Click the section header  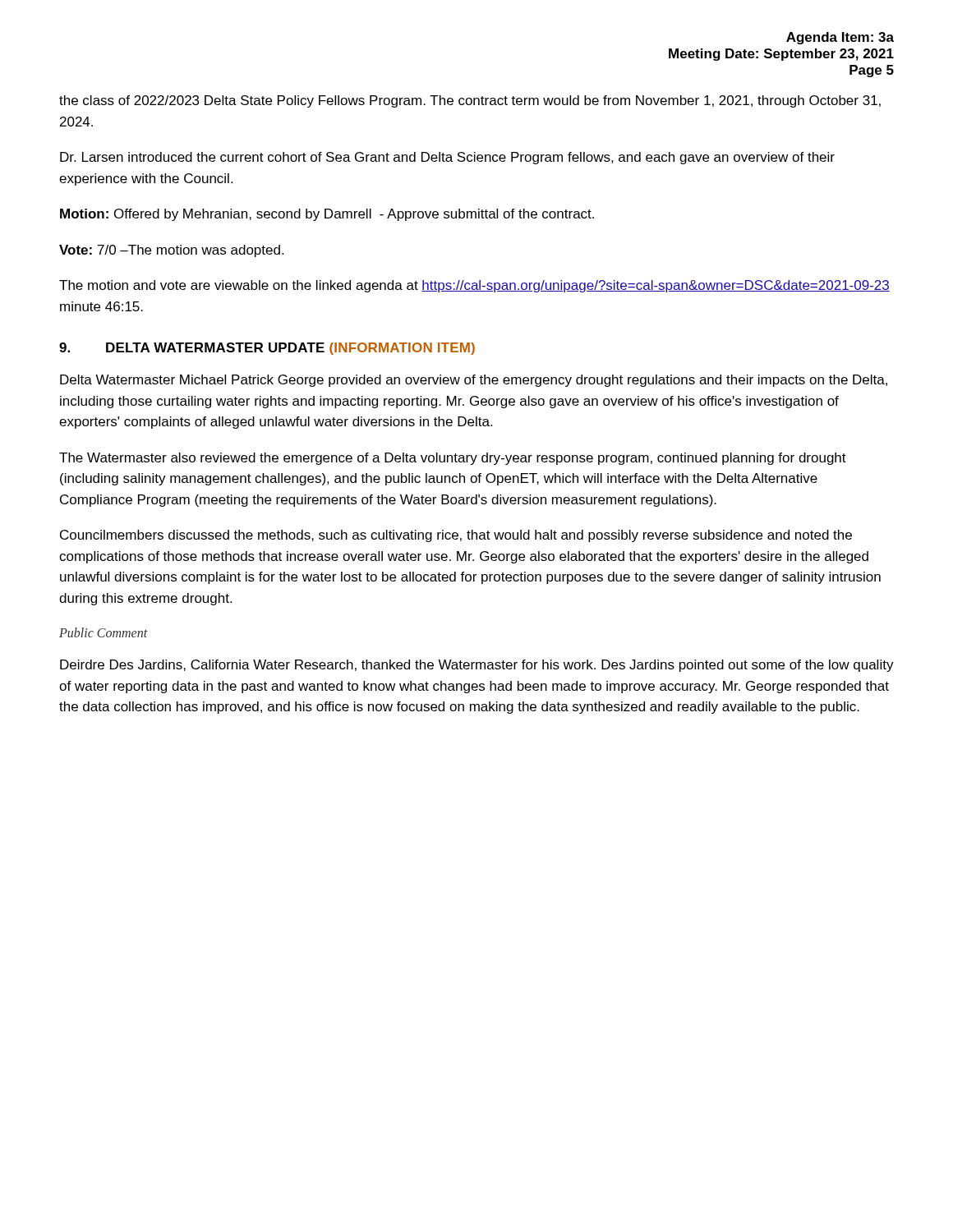267,348
